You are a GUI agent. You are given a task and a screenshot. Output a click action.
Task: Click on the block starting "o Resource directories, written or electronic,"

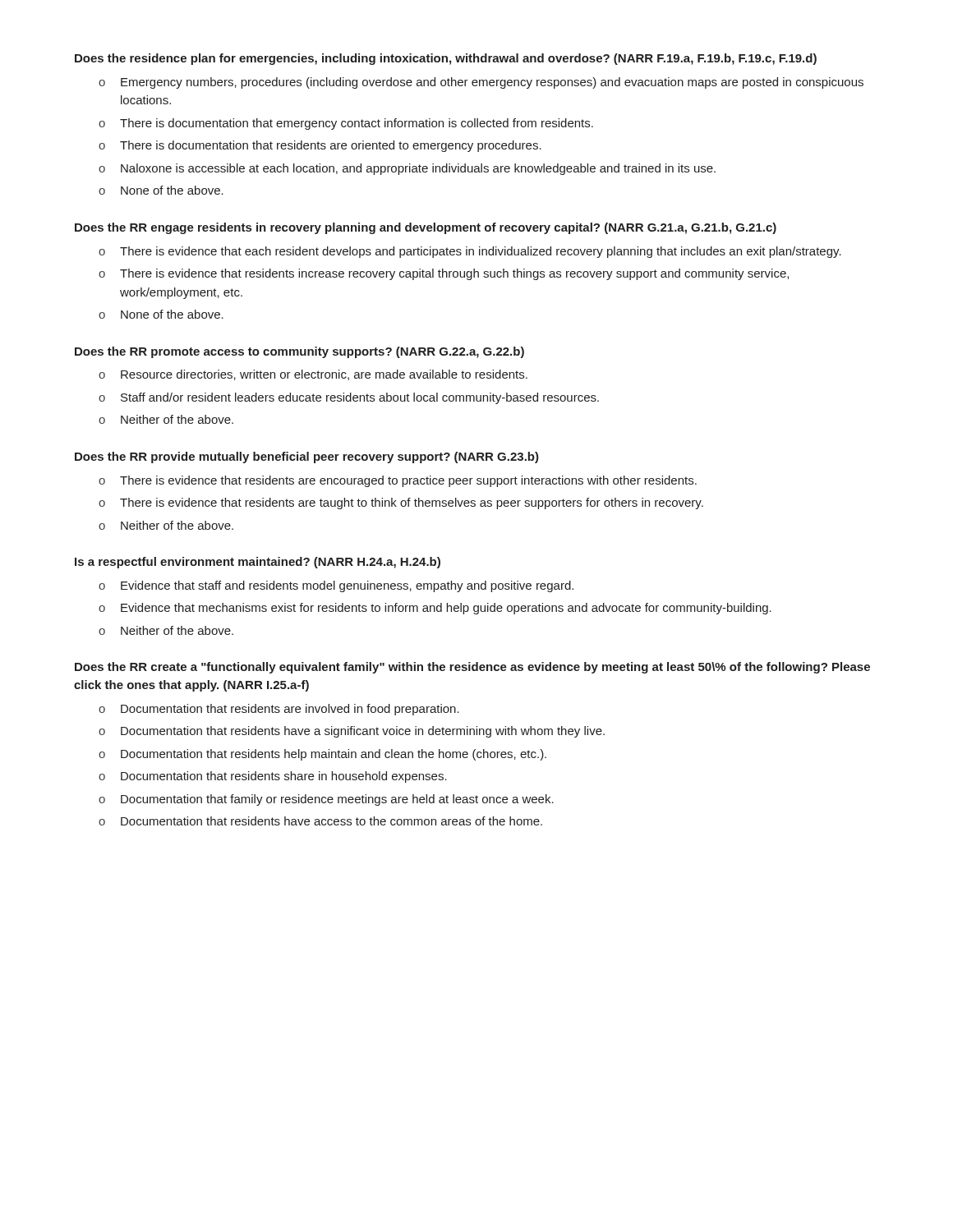pyautogui.click(x=489, y=375)
